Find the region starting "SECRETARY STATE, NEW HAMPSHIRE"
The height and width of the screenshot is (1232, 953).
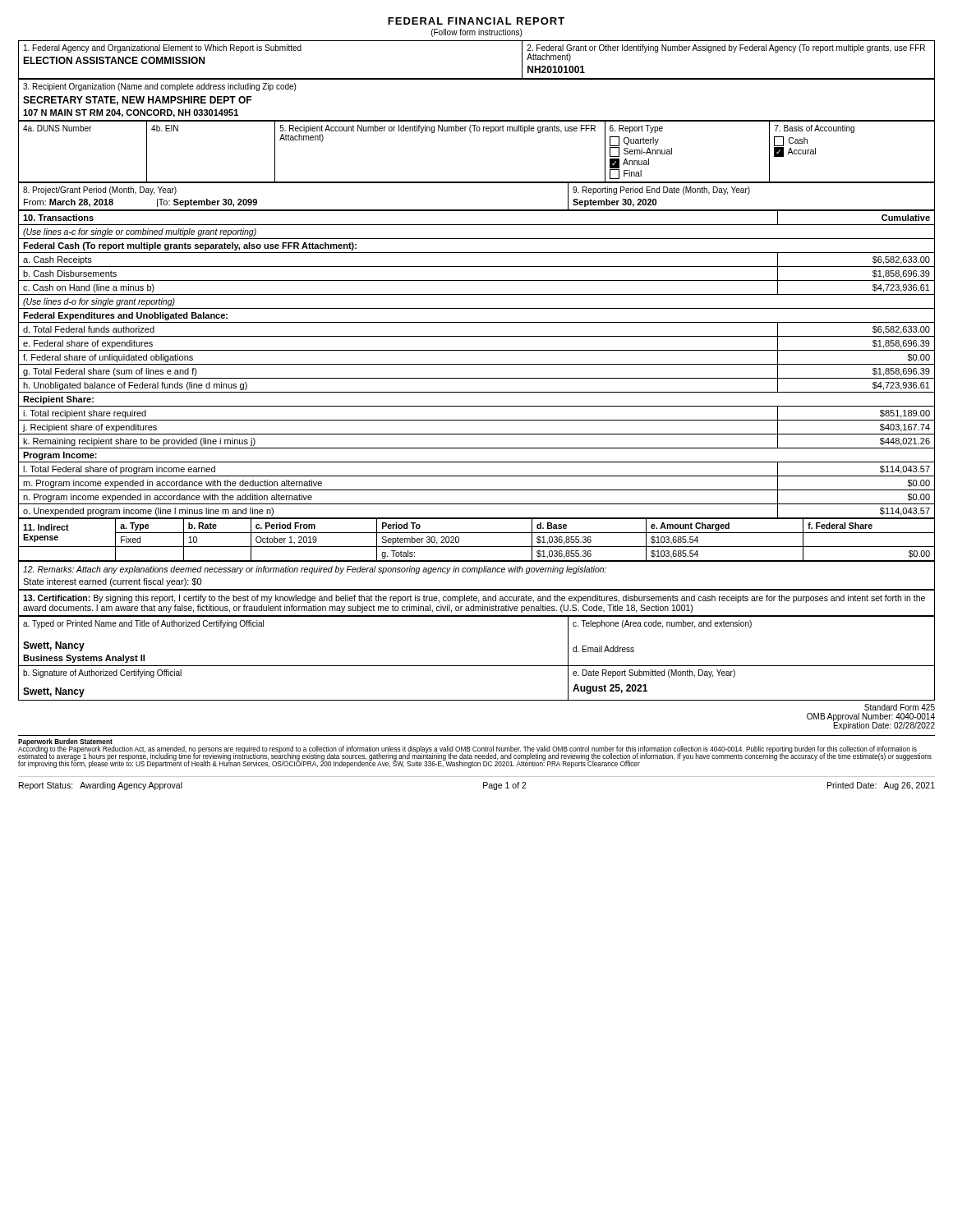(x=137, y=100)
